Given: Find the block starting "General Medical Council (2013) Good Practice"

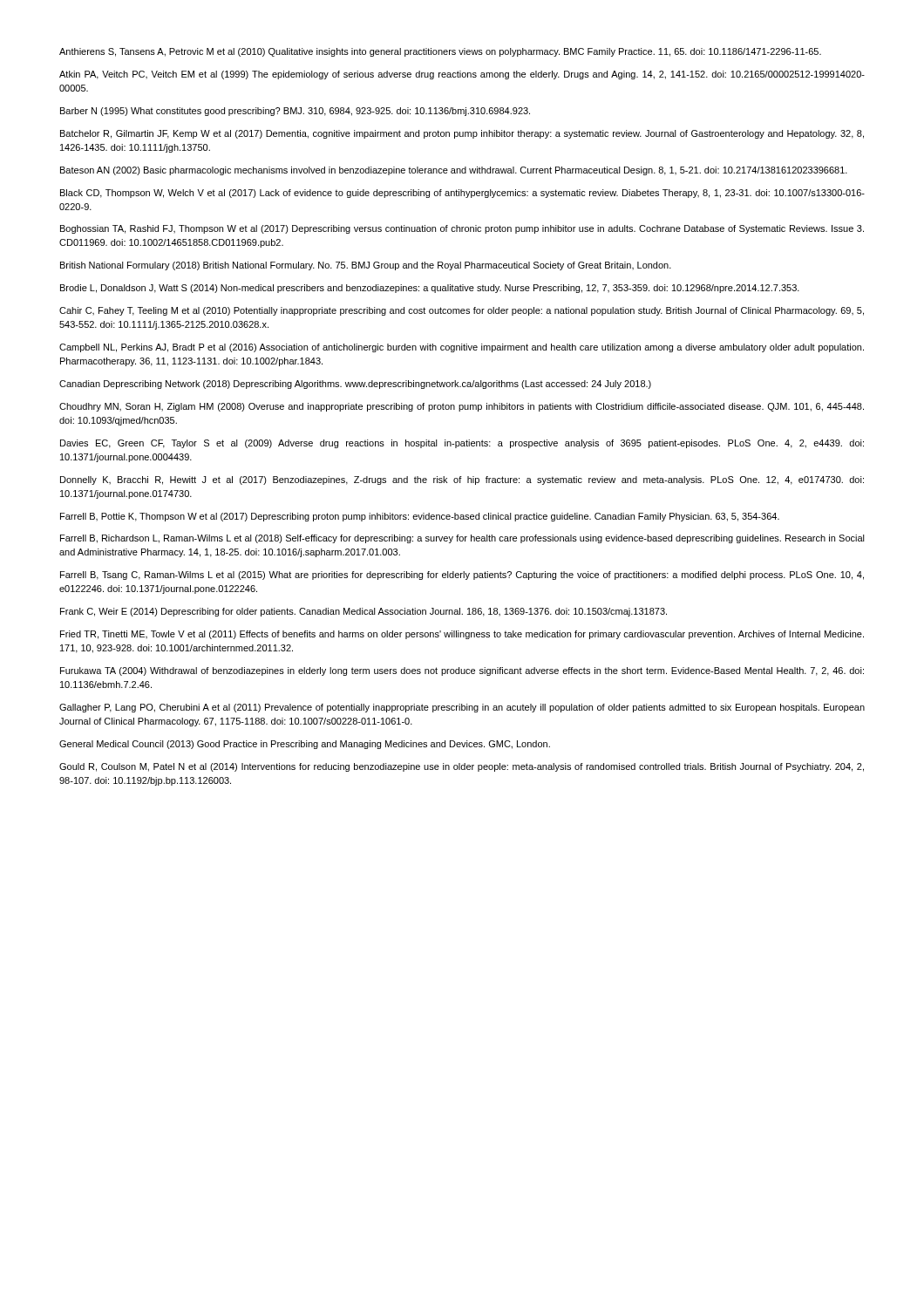Looking at the screenshot, I should [x=305, y=744].
